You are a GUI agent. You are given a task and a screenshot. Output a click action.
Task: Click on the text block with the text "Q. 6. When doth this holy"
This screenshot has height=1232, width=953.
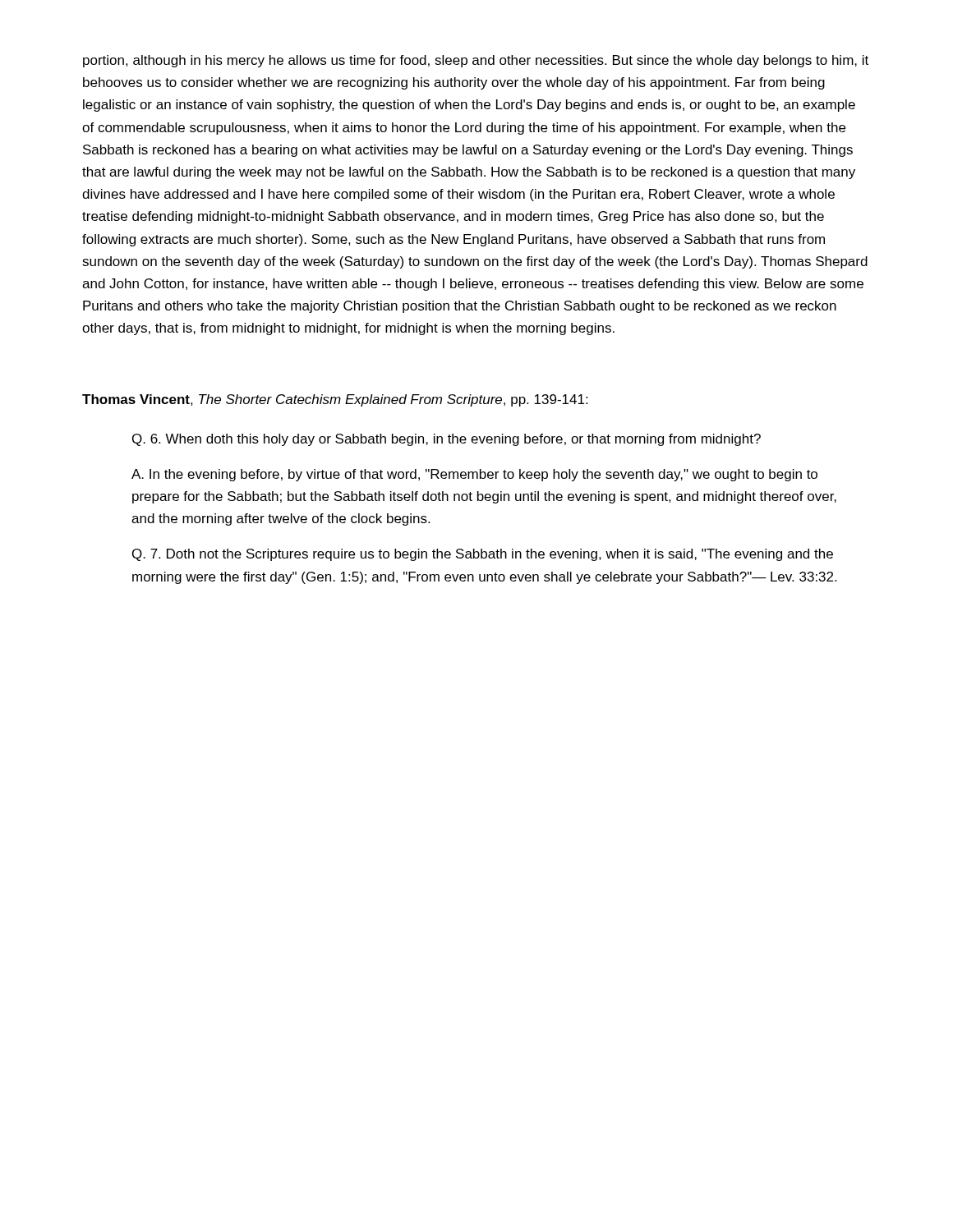446,439
